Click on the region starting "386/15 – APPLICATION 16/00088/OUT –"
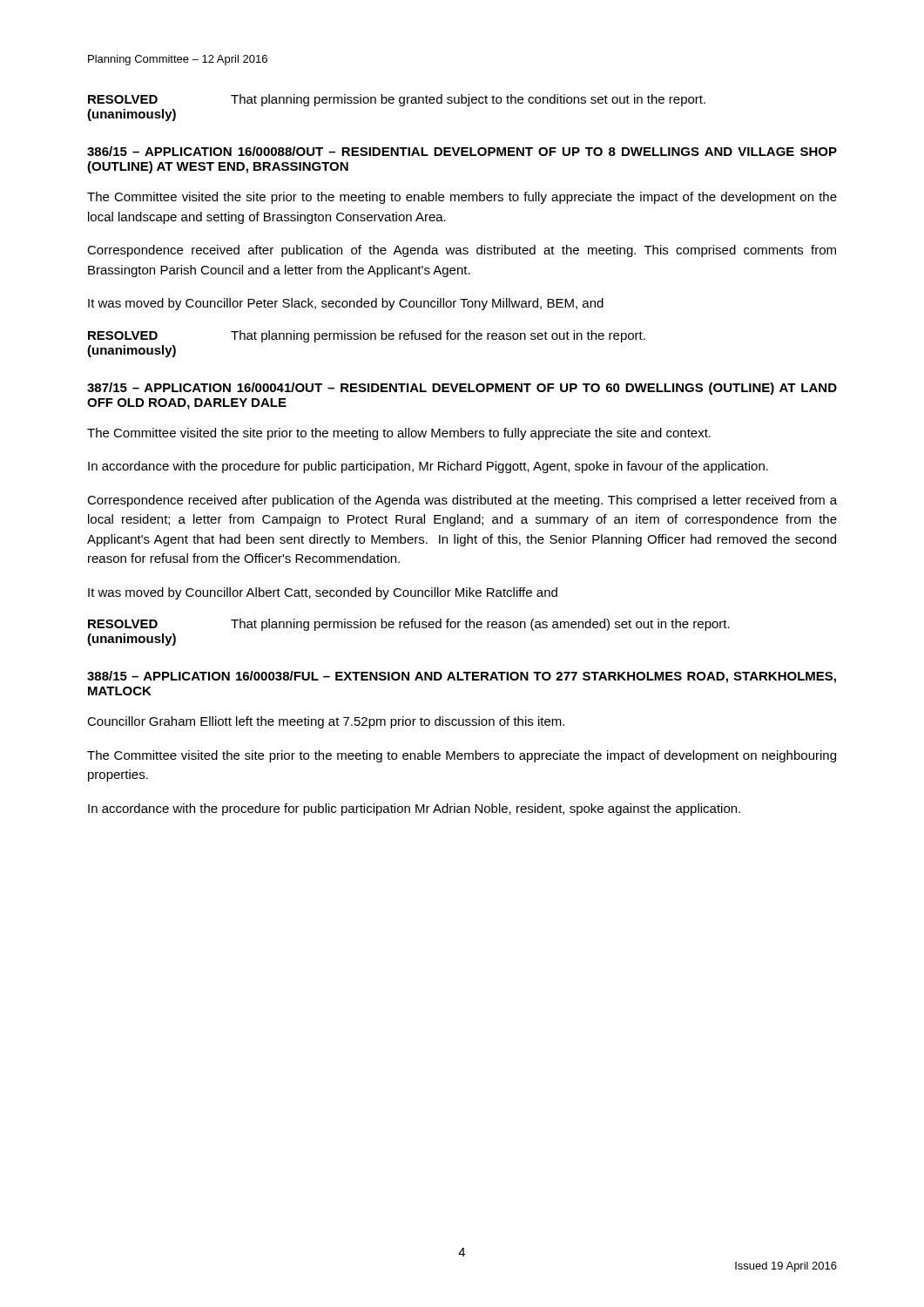 [x=462, y=159]
